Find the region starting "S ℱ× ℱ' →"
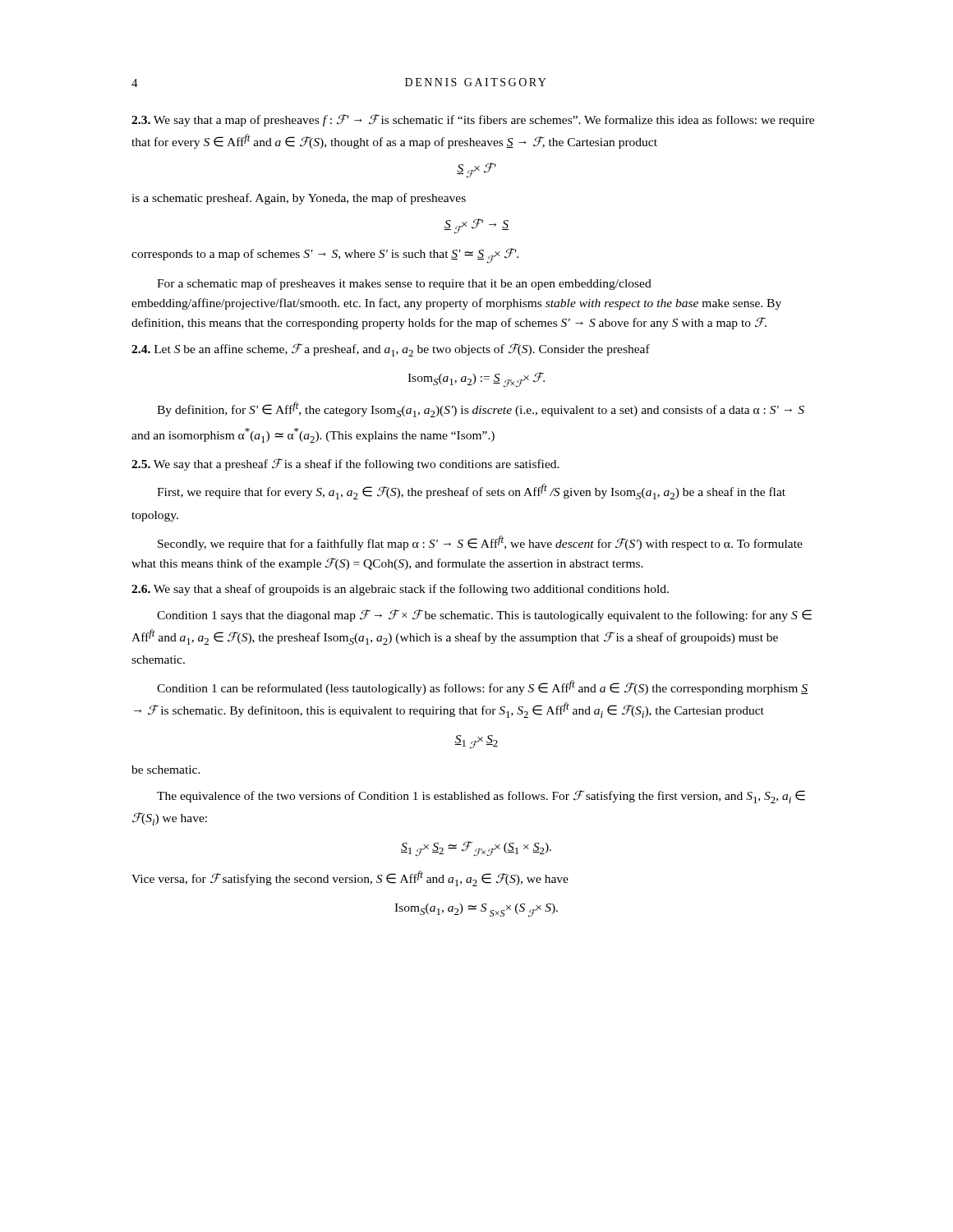Image resolution: width=953 pixels, height=1232 pixels. [476, 226]
